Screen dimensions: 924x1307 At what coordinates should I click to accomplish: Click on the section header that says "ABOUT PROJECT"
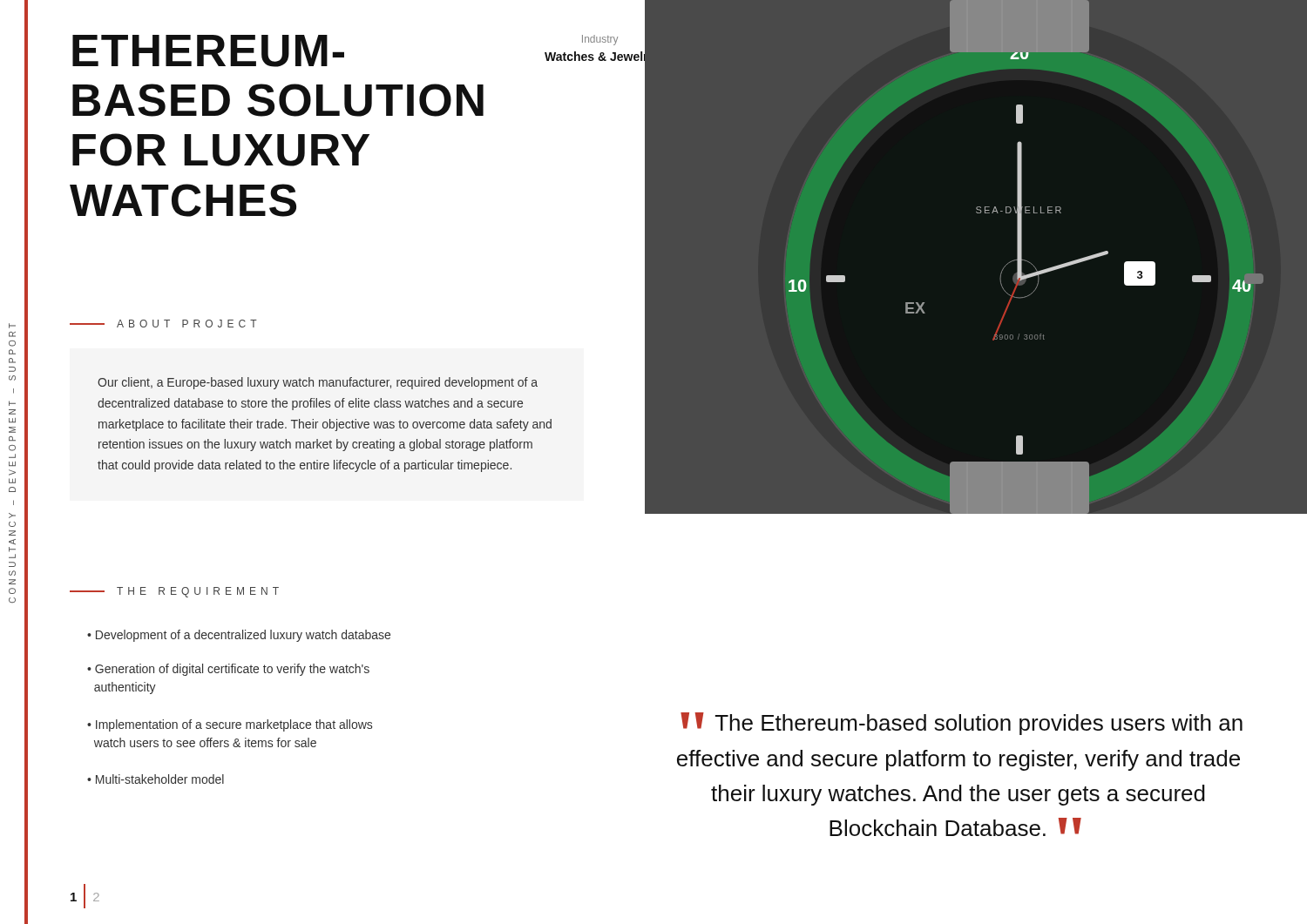(163, 324)
